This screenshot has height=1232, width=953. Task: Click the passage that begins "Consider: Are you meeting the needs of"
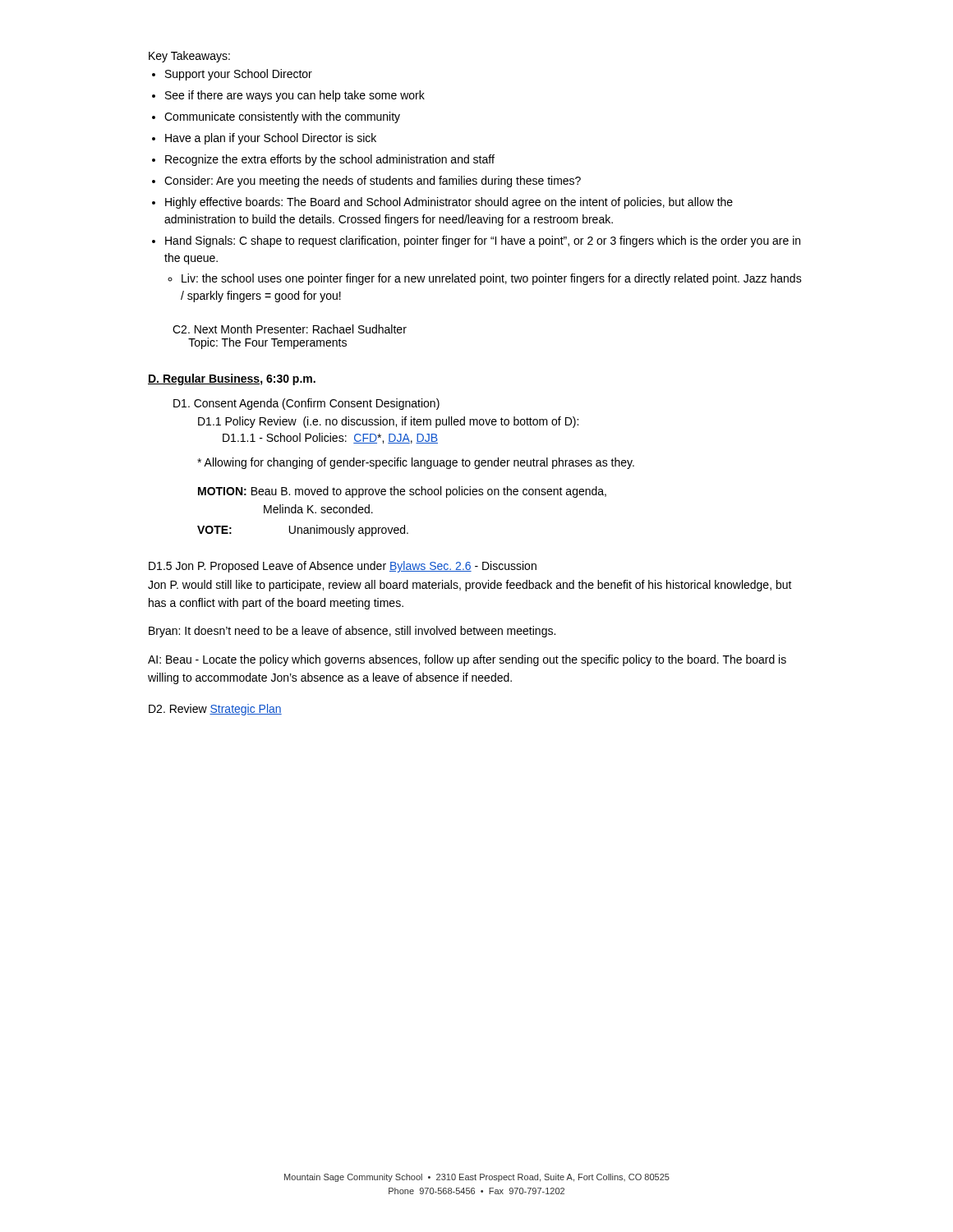click(x=373, y=181)
